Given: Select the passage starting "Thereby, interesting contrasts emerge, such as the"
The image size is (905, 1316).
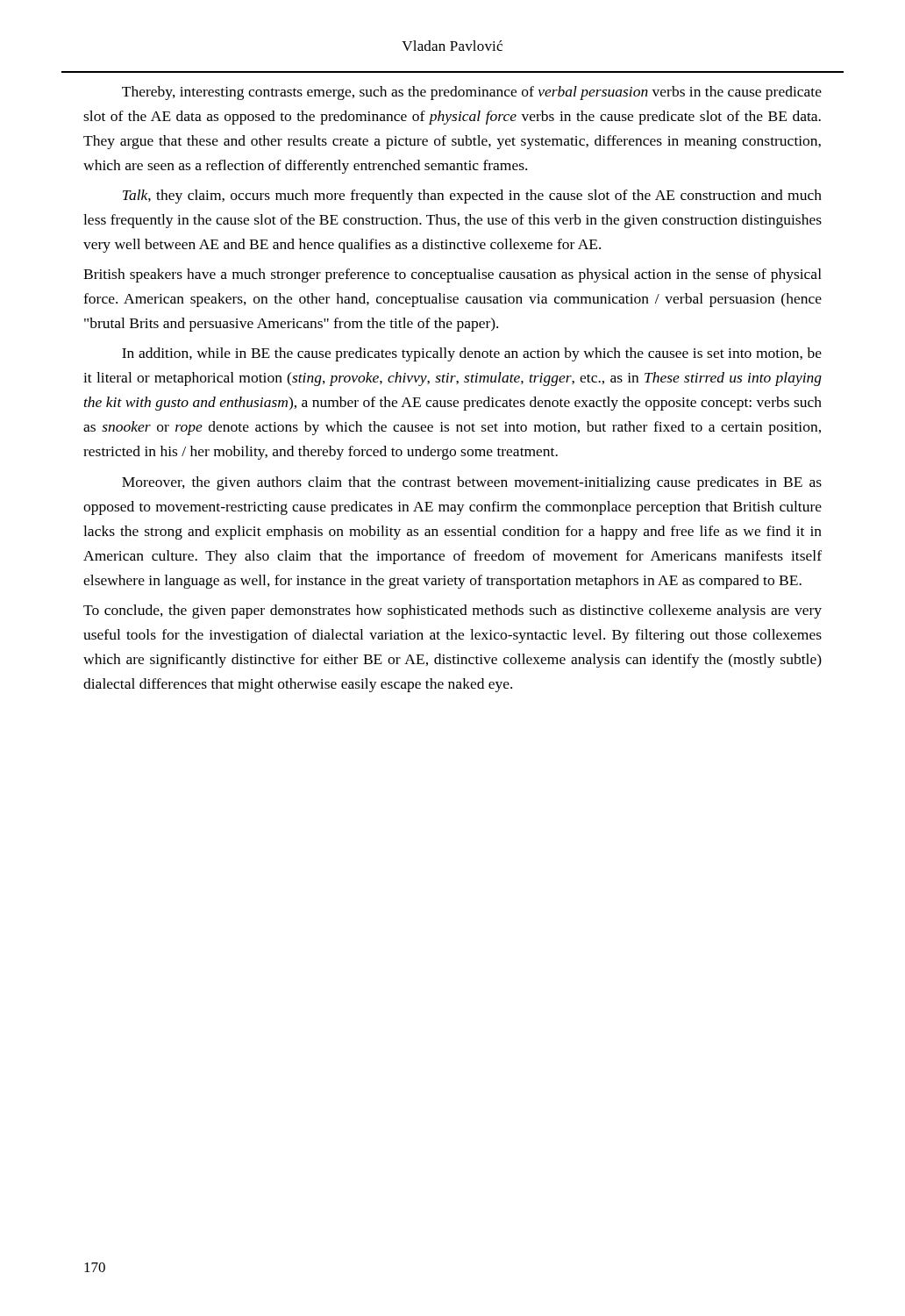Looking at the screenshot, I should 452,387.
